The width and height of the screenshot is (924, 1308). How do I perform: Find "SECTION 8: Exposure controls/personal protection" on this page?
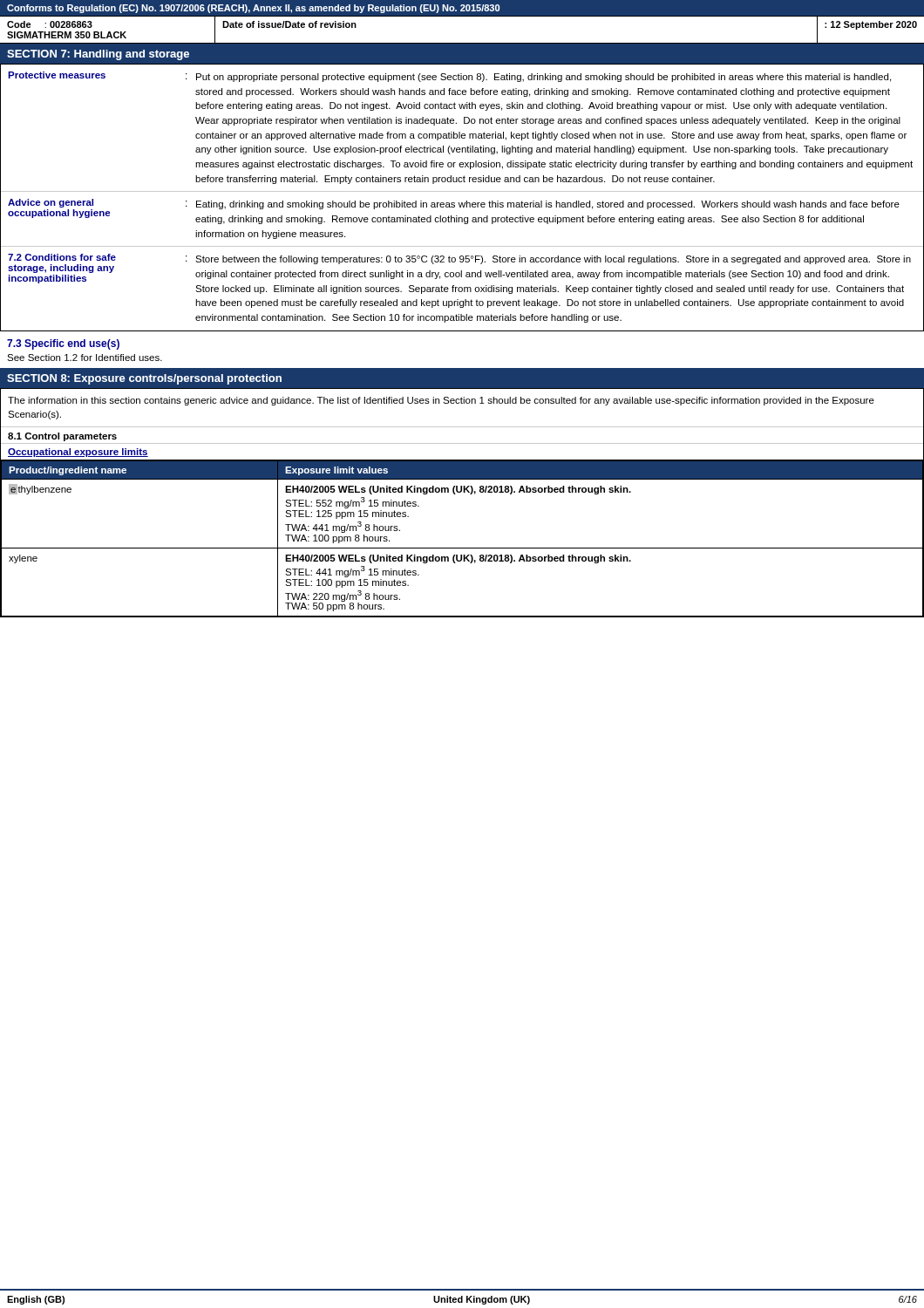click(x=145, y=378)
